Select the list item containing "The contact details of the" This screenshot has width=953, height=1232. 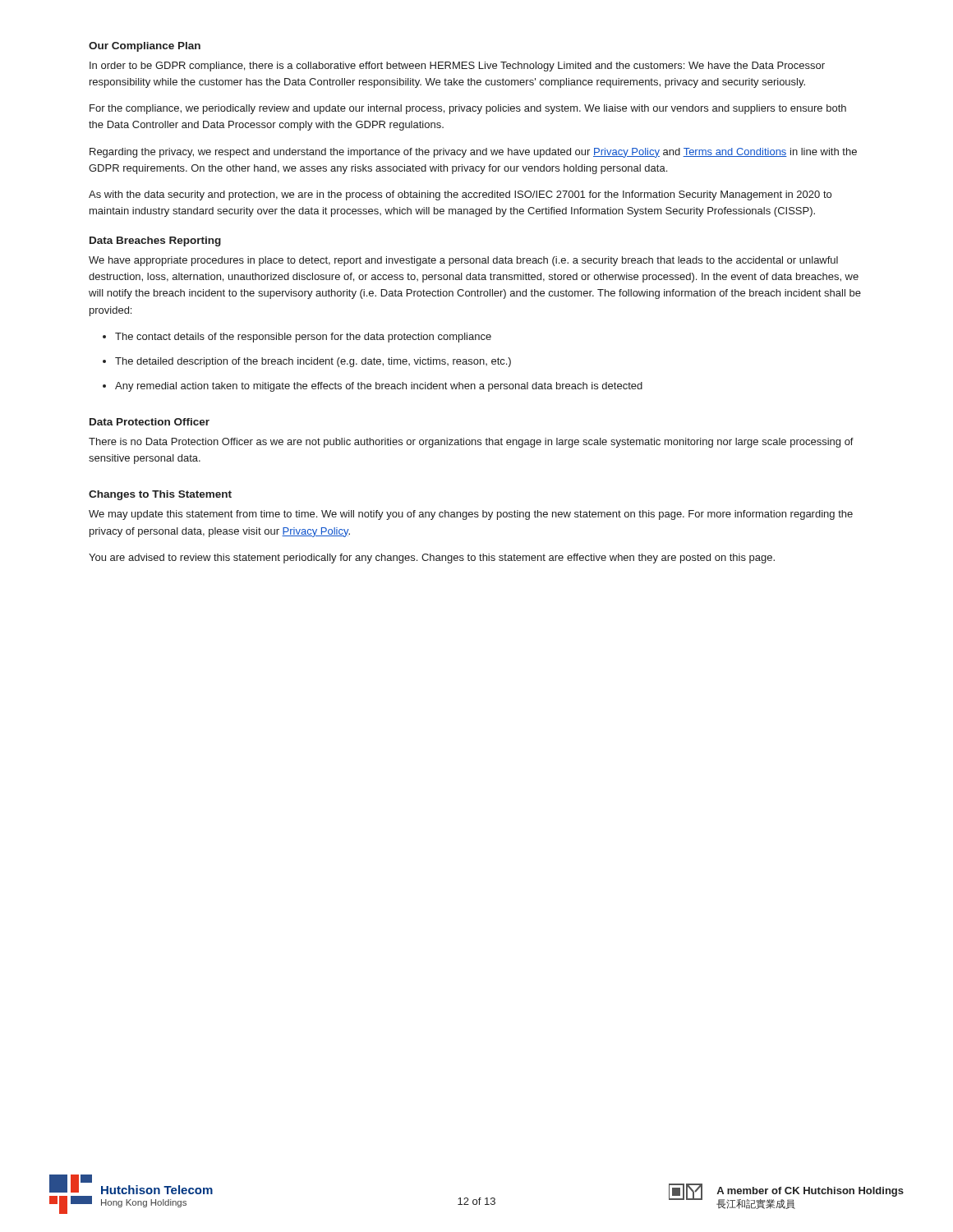coord(303,336)
